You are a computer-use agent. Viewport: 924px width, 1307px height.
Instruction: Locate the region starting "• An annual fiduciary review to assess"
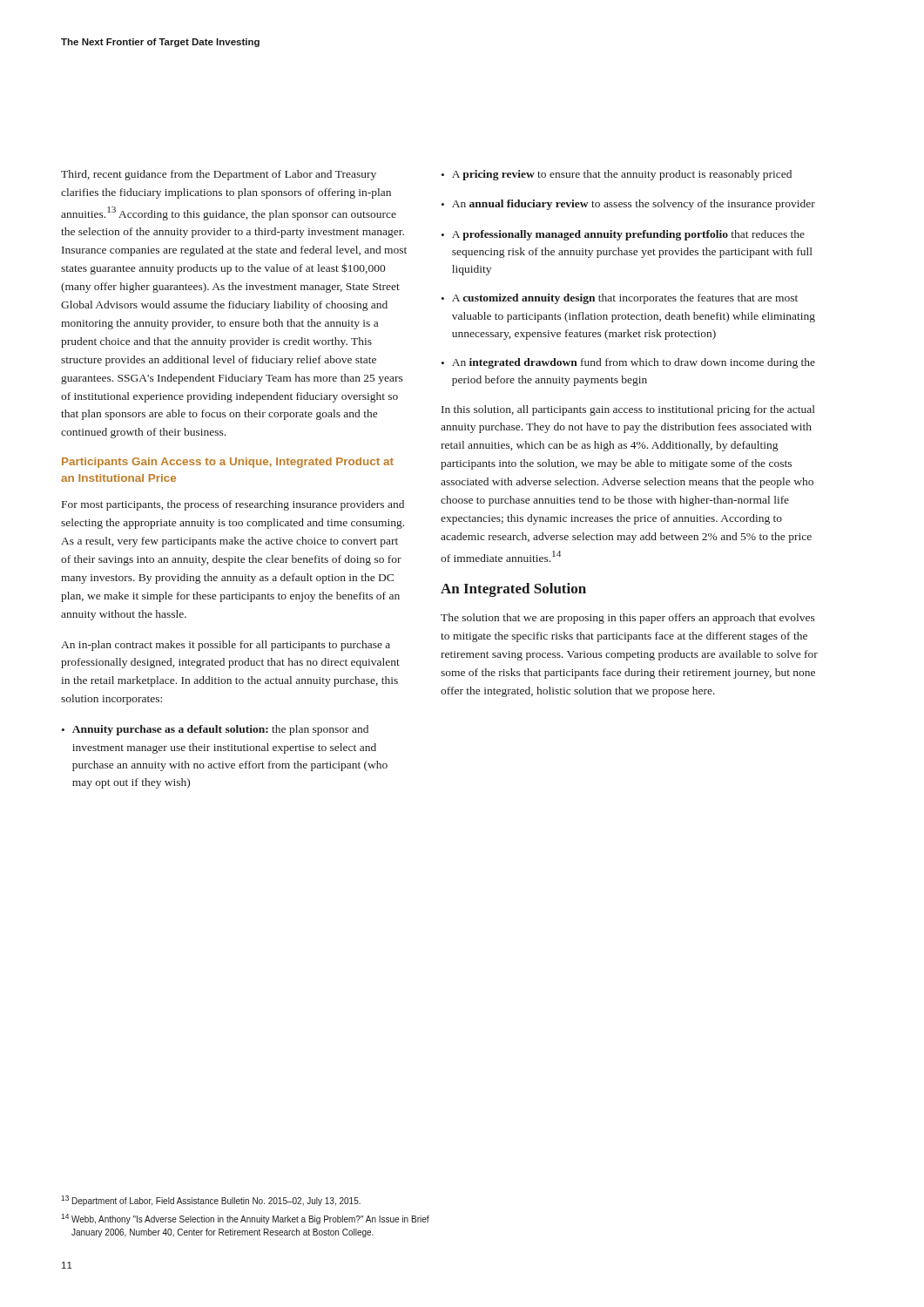click(x=631, y=205)
